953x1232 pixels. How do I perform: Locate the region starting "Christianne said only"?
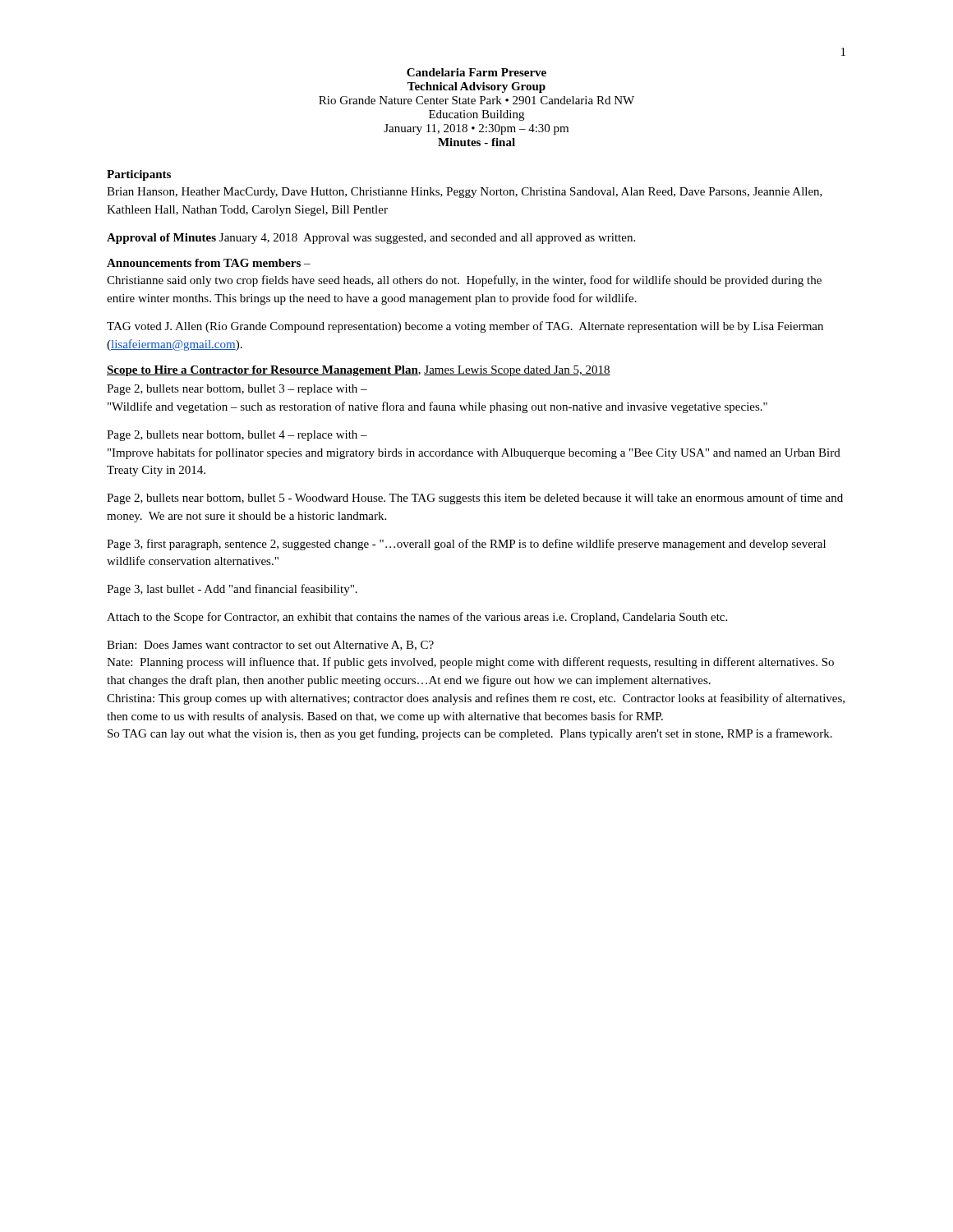[x=476, y=290]
